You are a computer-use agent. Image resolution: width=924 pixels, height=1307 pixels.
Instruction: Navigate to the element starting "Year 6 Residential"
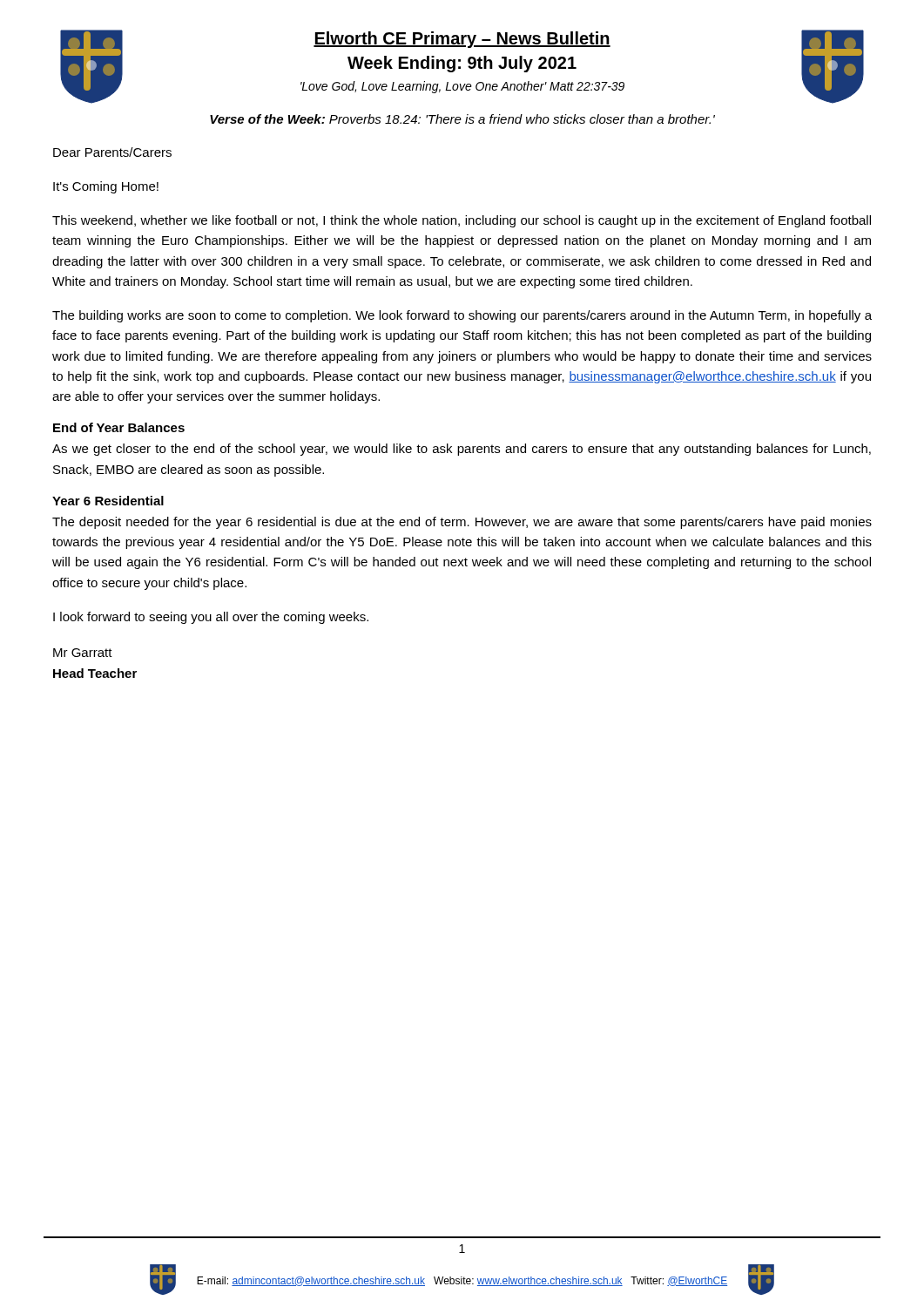coord(108,500)
